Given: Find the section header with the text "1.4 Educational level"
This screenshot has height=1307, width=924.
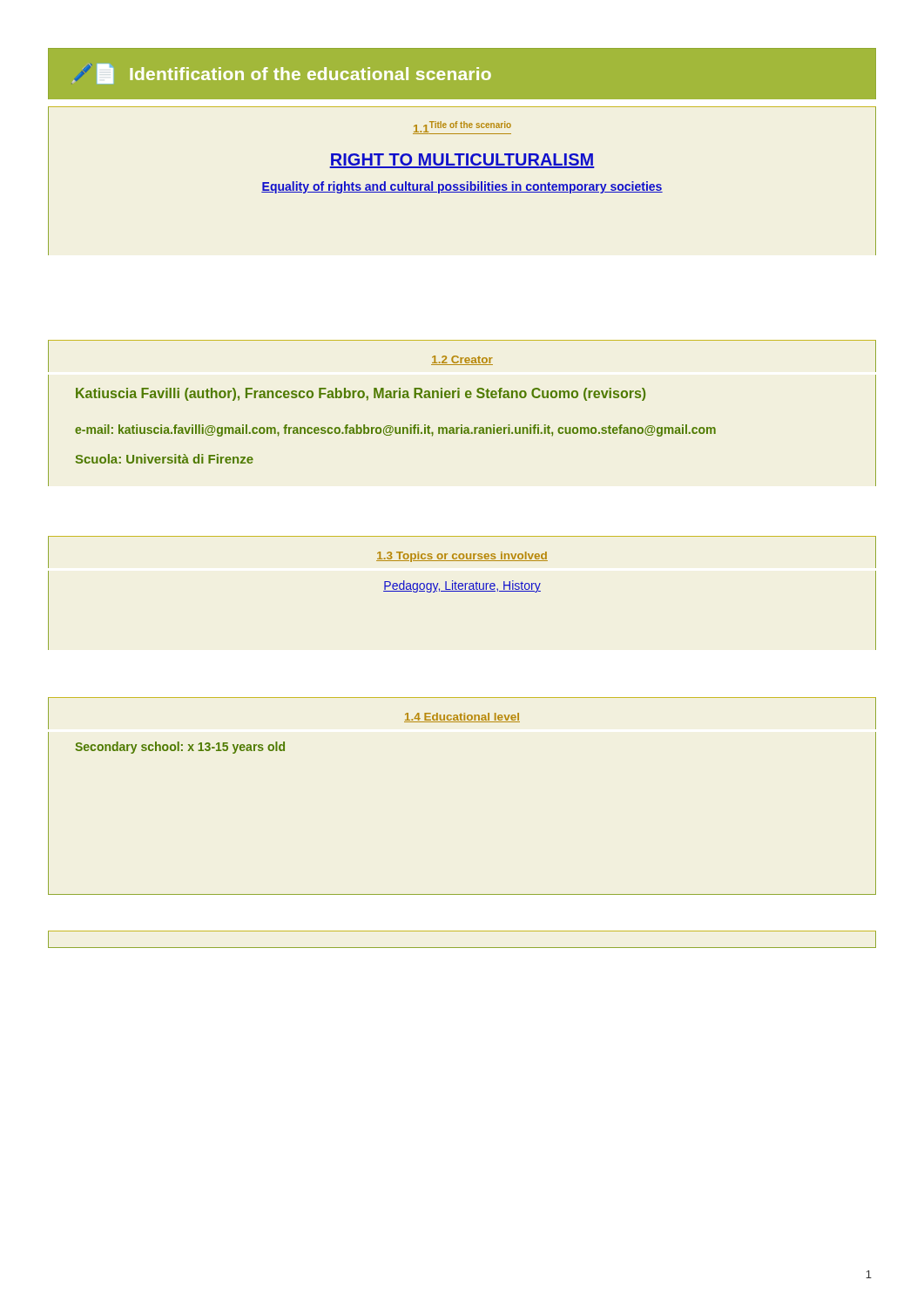Looking at the screenshot, I should pos(462,717).
